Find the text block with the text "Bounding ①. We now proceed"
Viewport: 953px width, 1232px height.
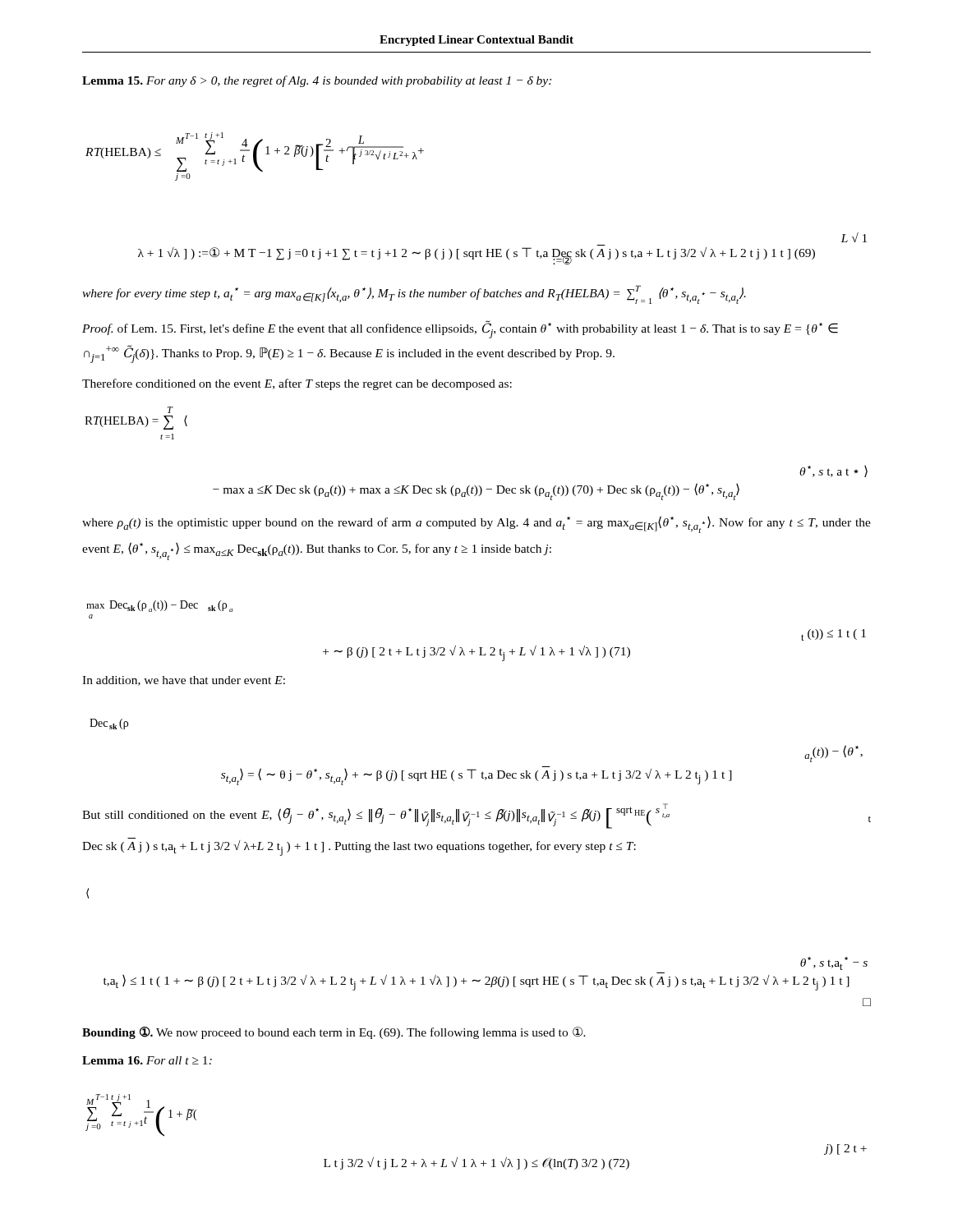334,1032
